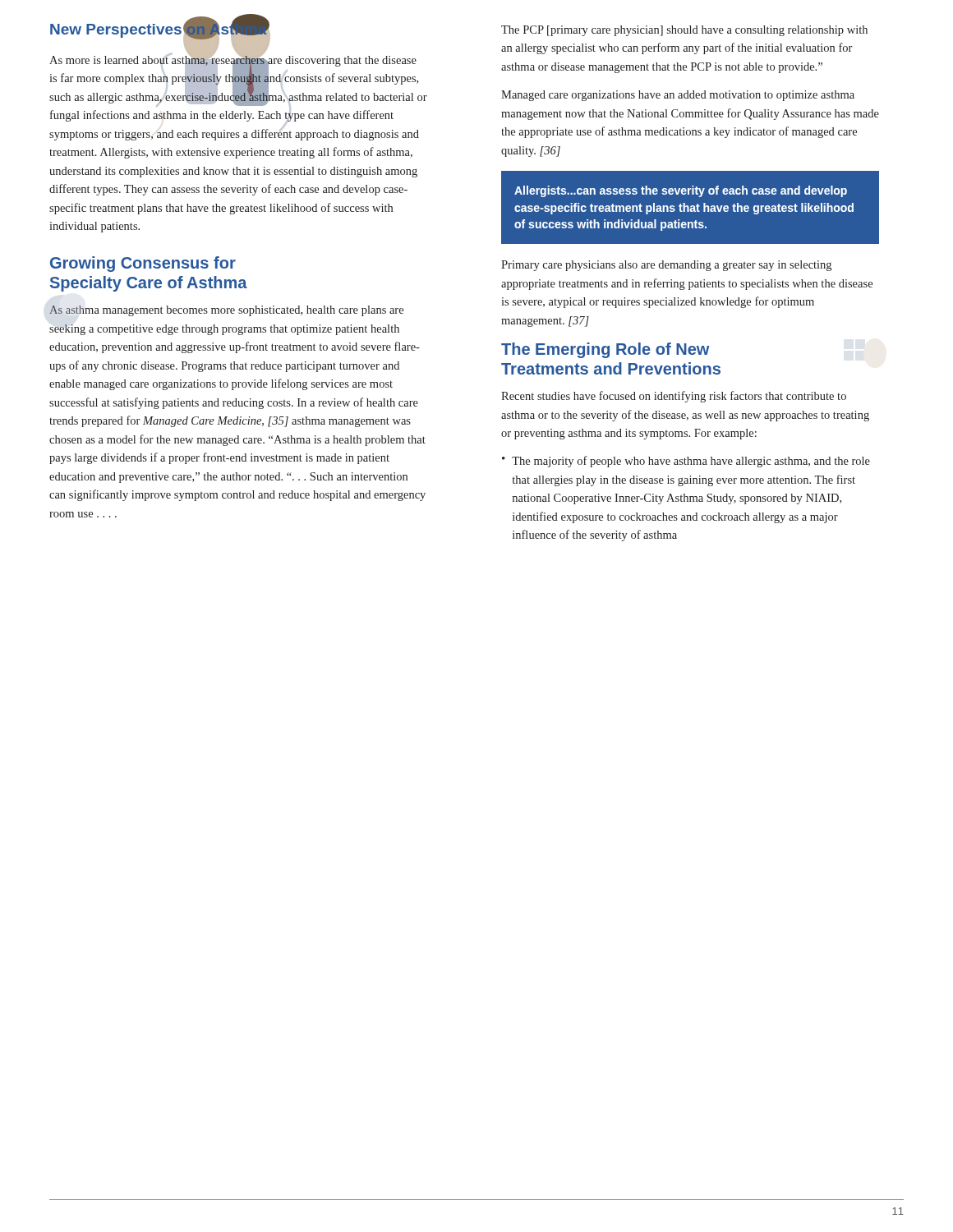This screenshot has width=953, height=1232.
Task: Locate a illustration
Action: tap(226, 86)
